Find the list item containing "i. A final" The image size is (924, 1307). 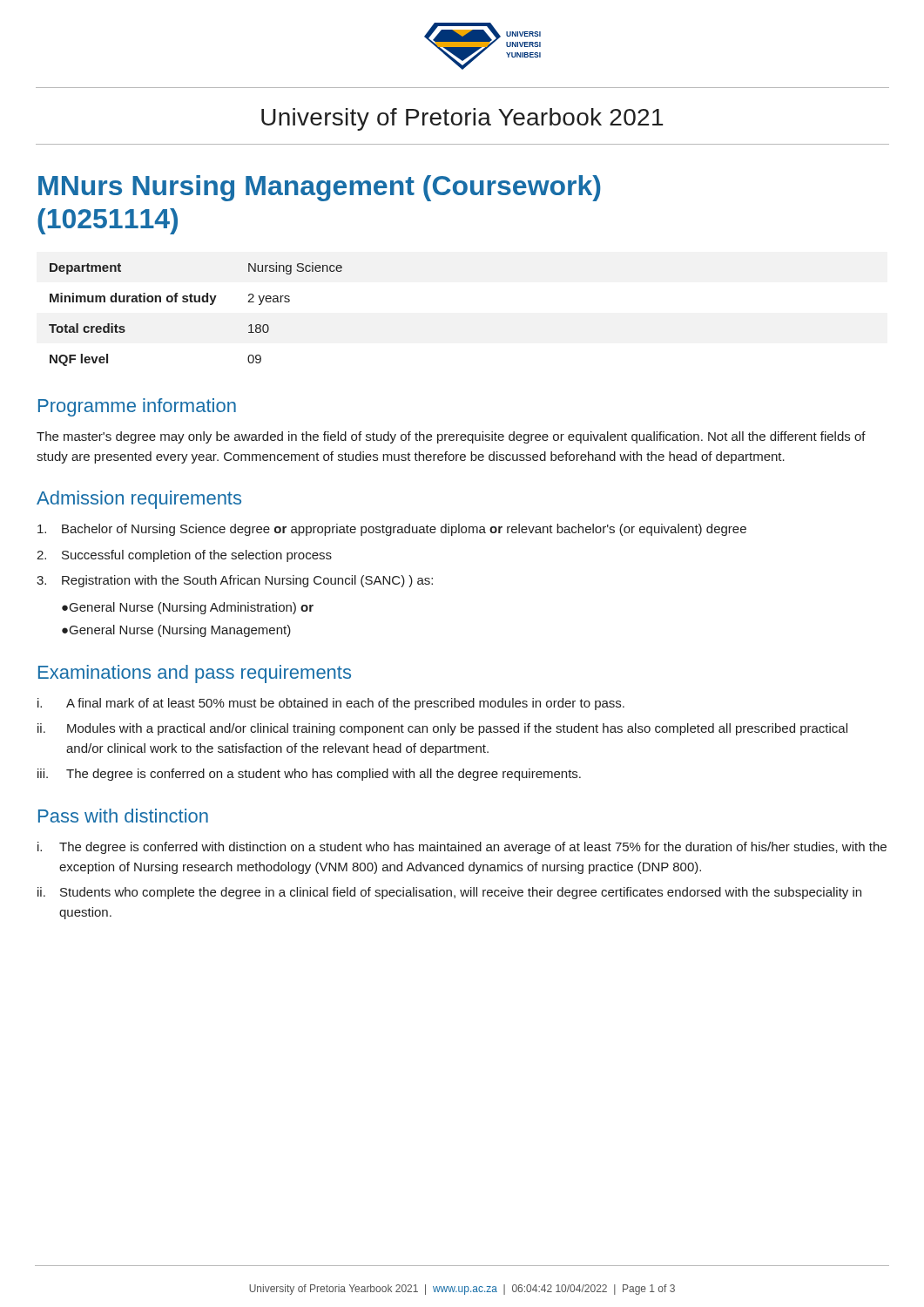[x=331, y=702]
